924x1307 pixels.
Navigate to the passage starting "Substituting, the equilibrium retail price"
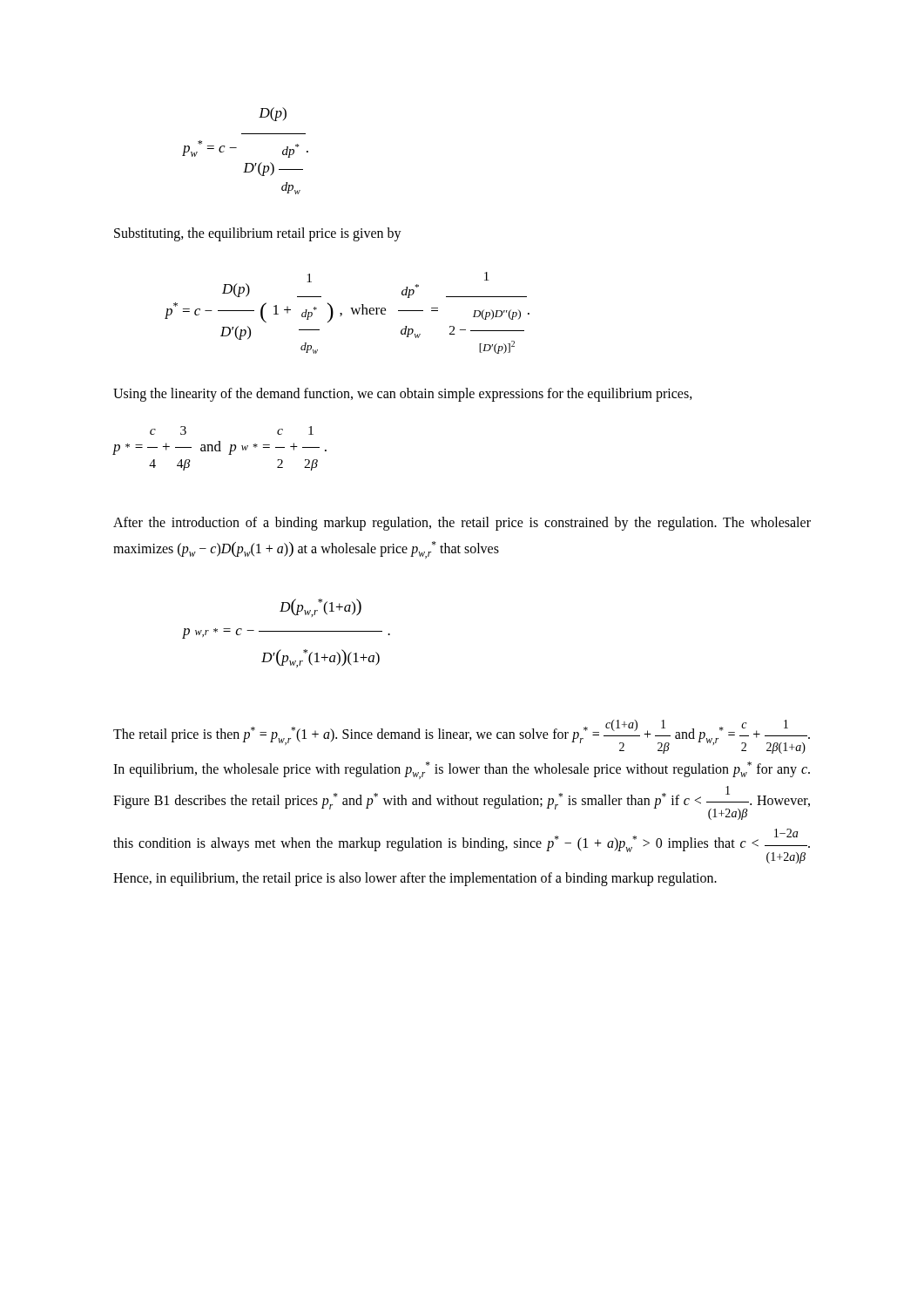[257, 233]
